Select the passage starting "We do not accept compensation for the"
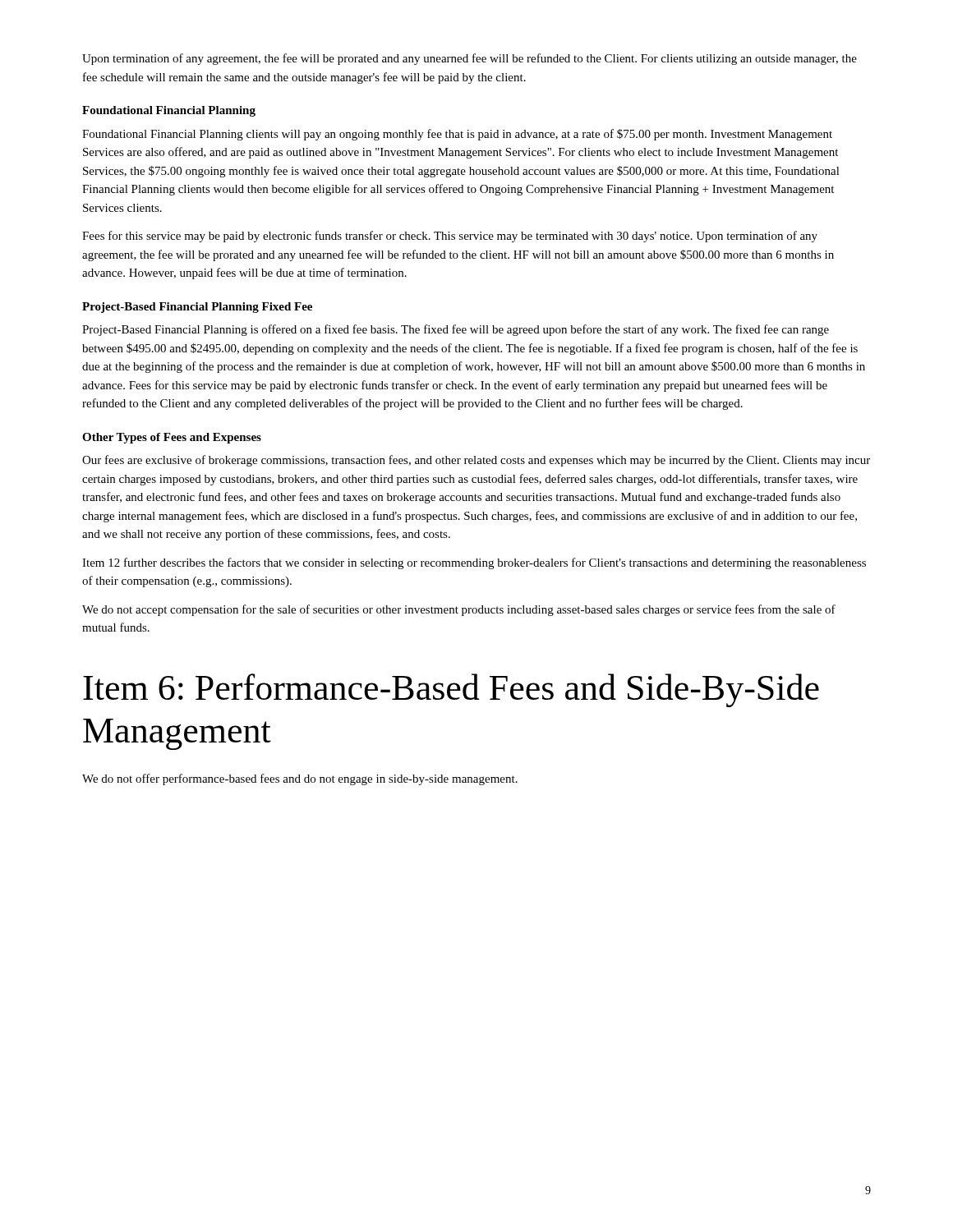This screenshot has height=1232, width=953. pos(459,618)
